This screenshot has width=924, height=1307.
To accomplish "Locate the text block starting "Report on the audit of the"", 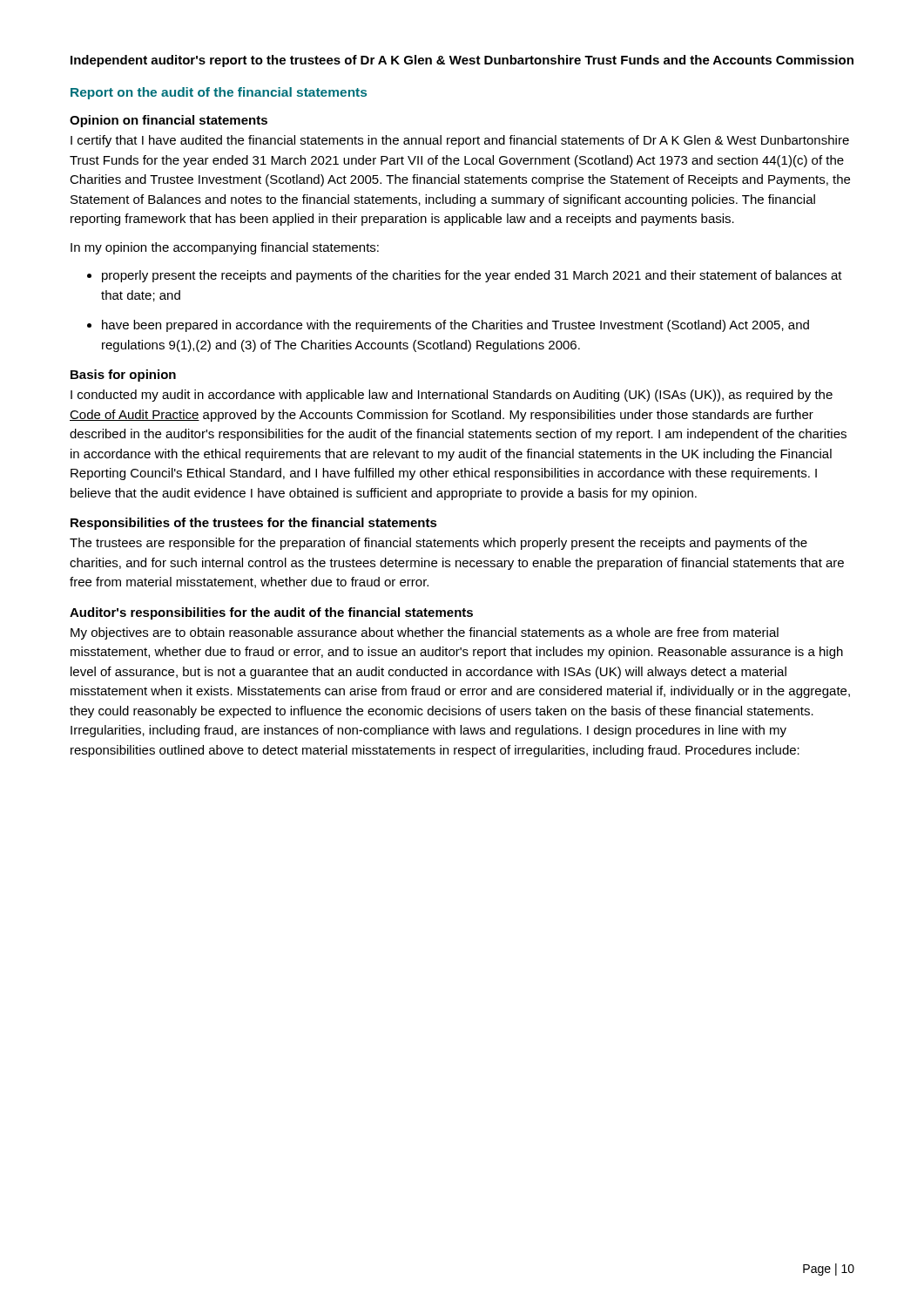I will click(219, 92).
